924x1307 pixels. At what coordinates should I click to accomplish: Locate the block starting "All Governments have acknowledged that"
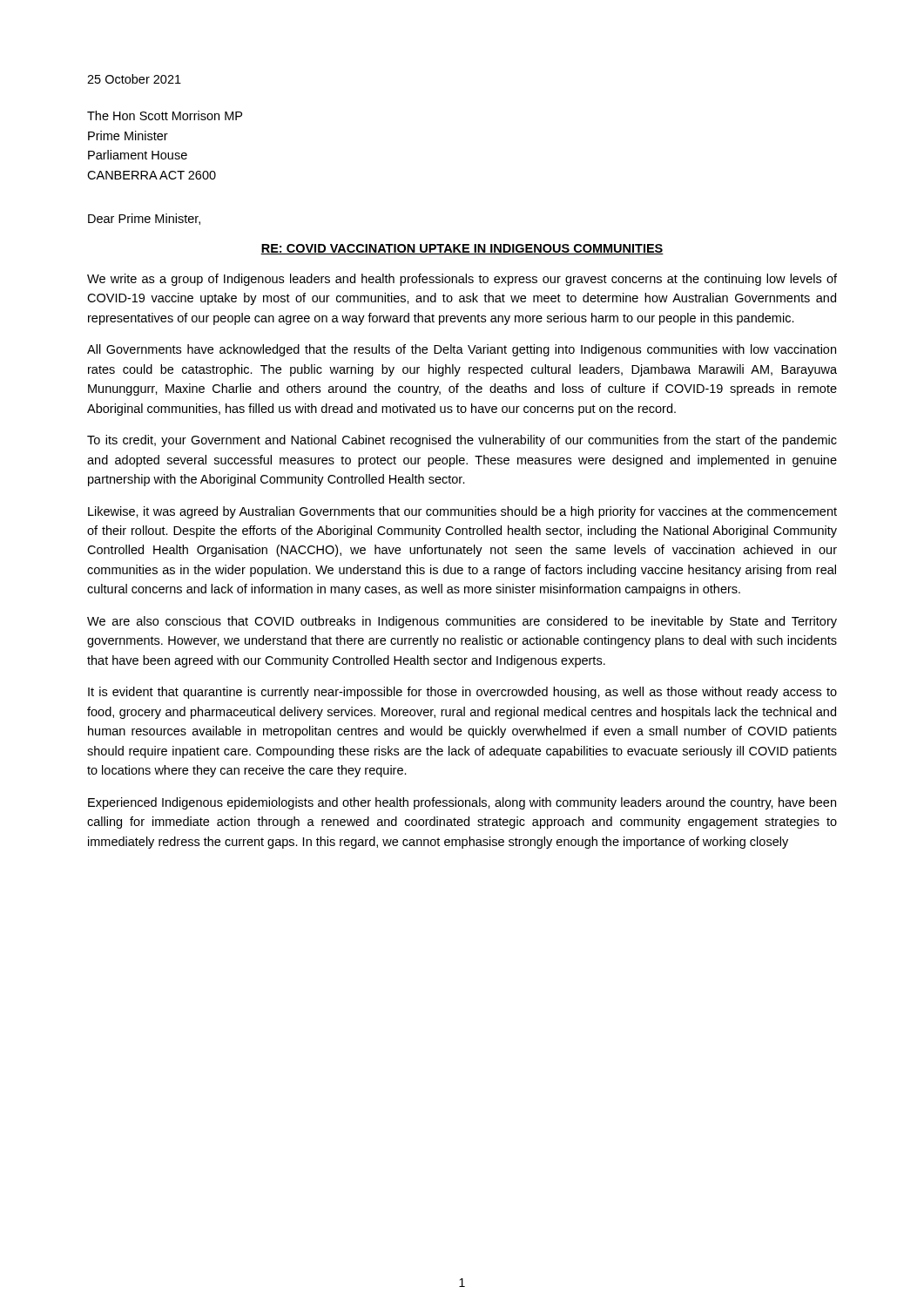(x=462, y=379)
